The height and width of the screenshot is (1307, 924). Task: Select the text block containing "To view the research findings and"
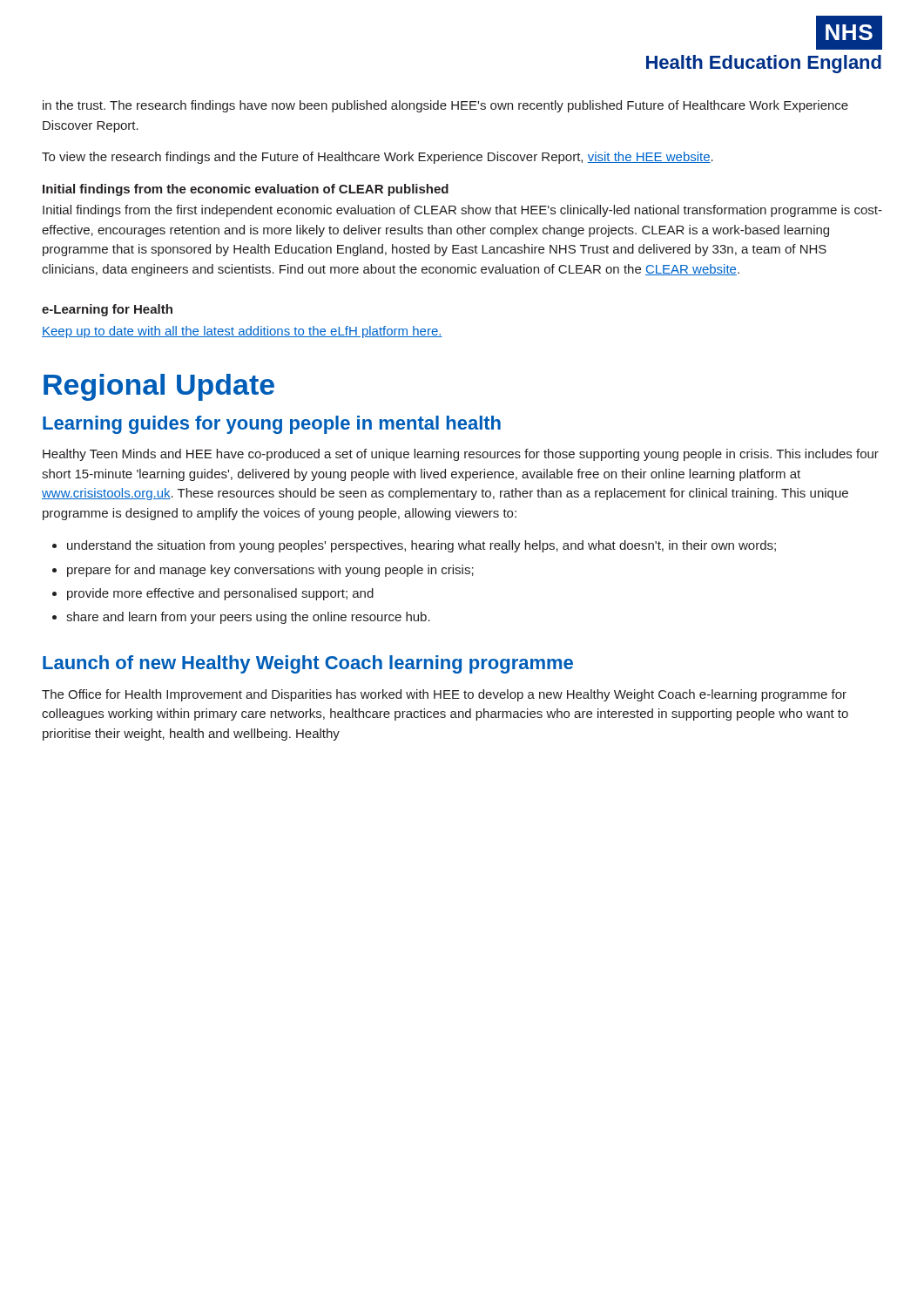(x=378, y=156)
